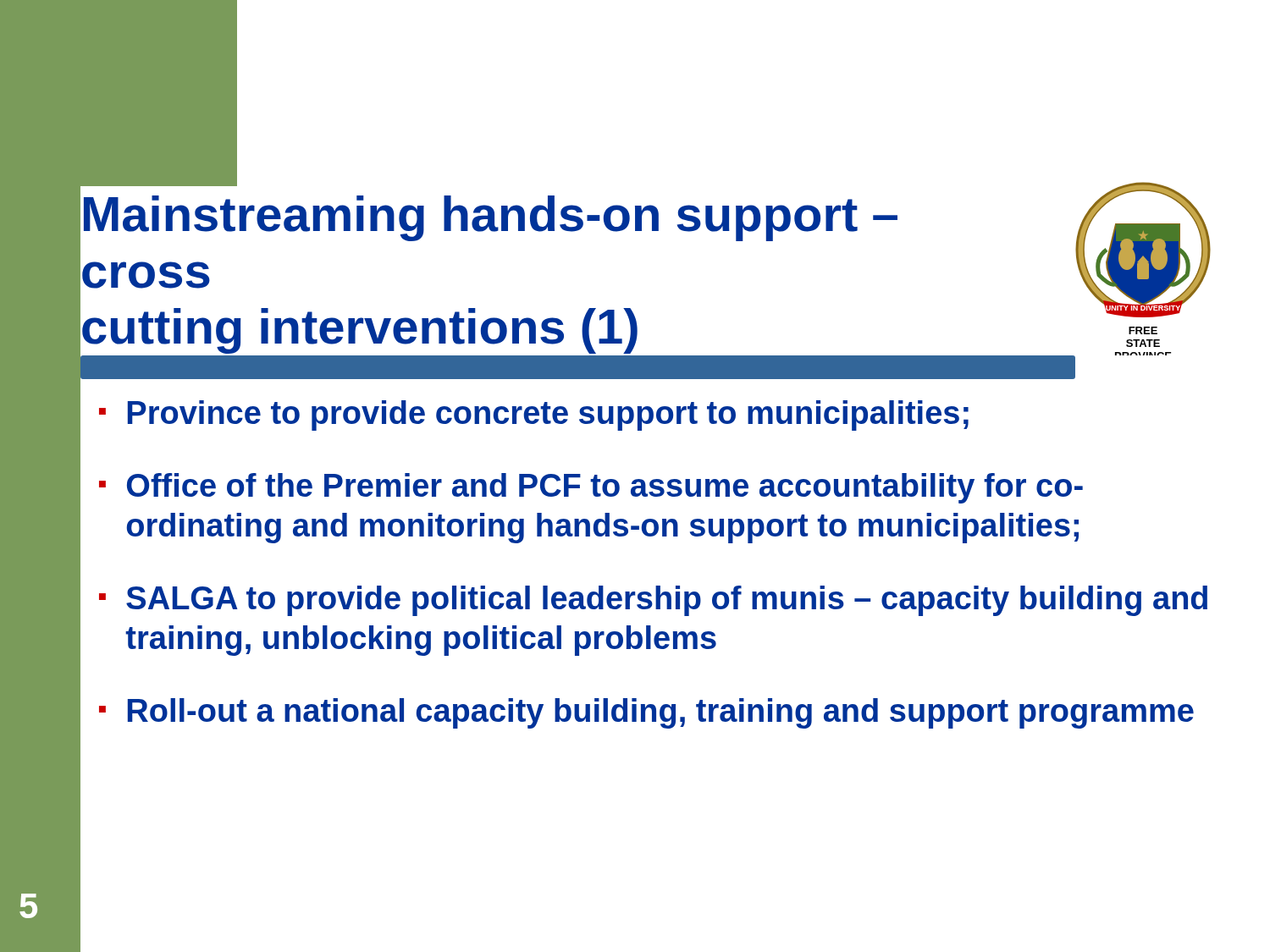Click the passage that begins "▪ Office of the Premier"
The width and height of the screenshot is (1270, 952).
[x=660, y=506]
